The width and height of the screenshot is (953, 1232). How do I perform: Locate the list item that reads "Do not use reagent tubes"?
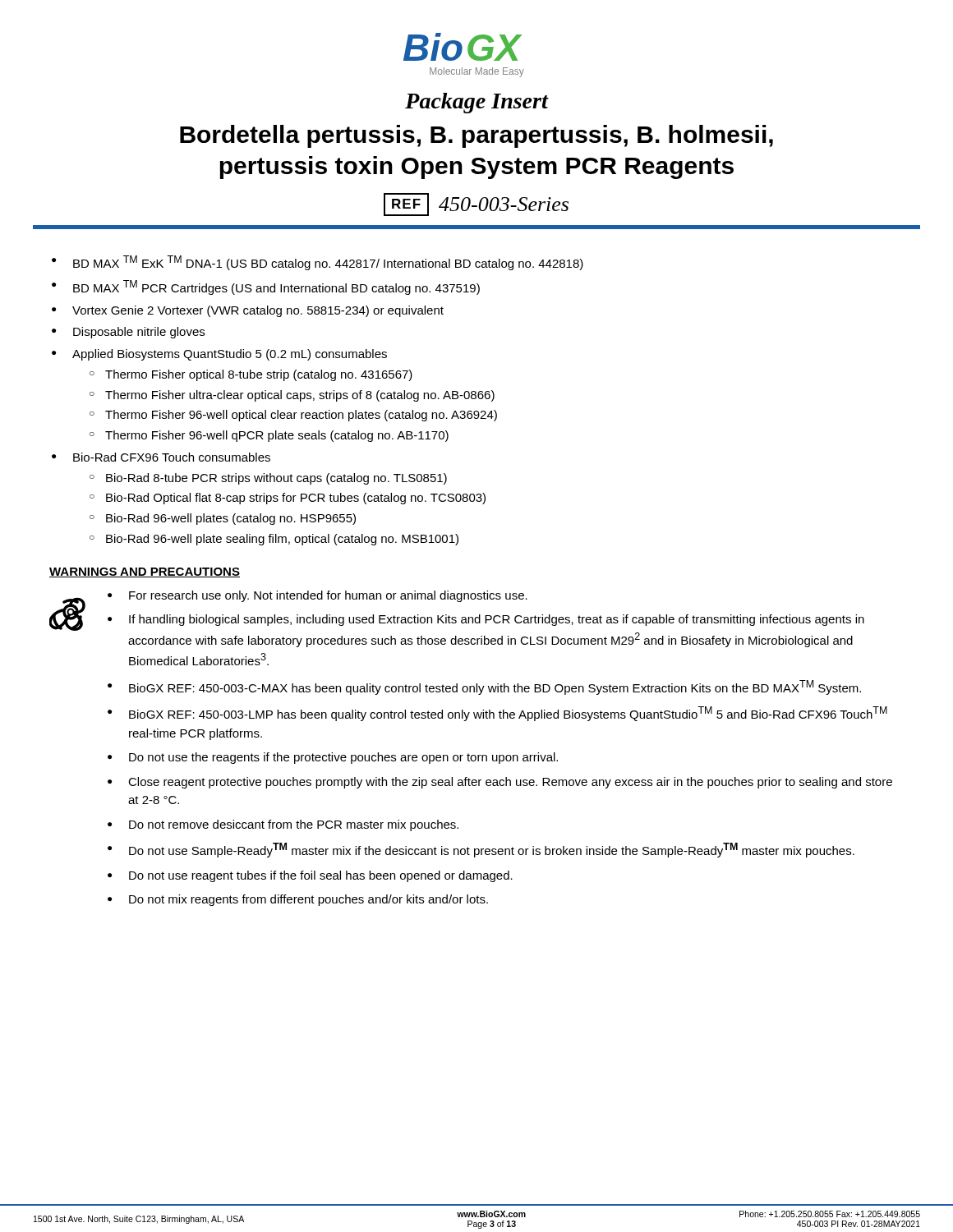click(x=504, y=875)
